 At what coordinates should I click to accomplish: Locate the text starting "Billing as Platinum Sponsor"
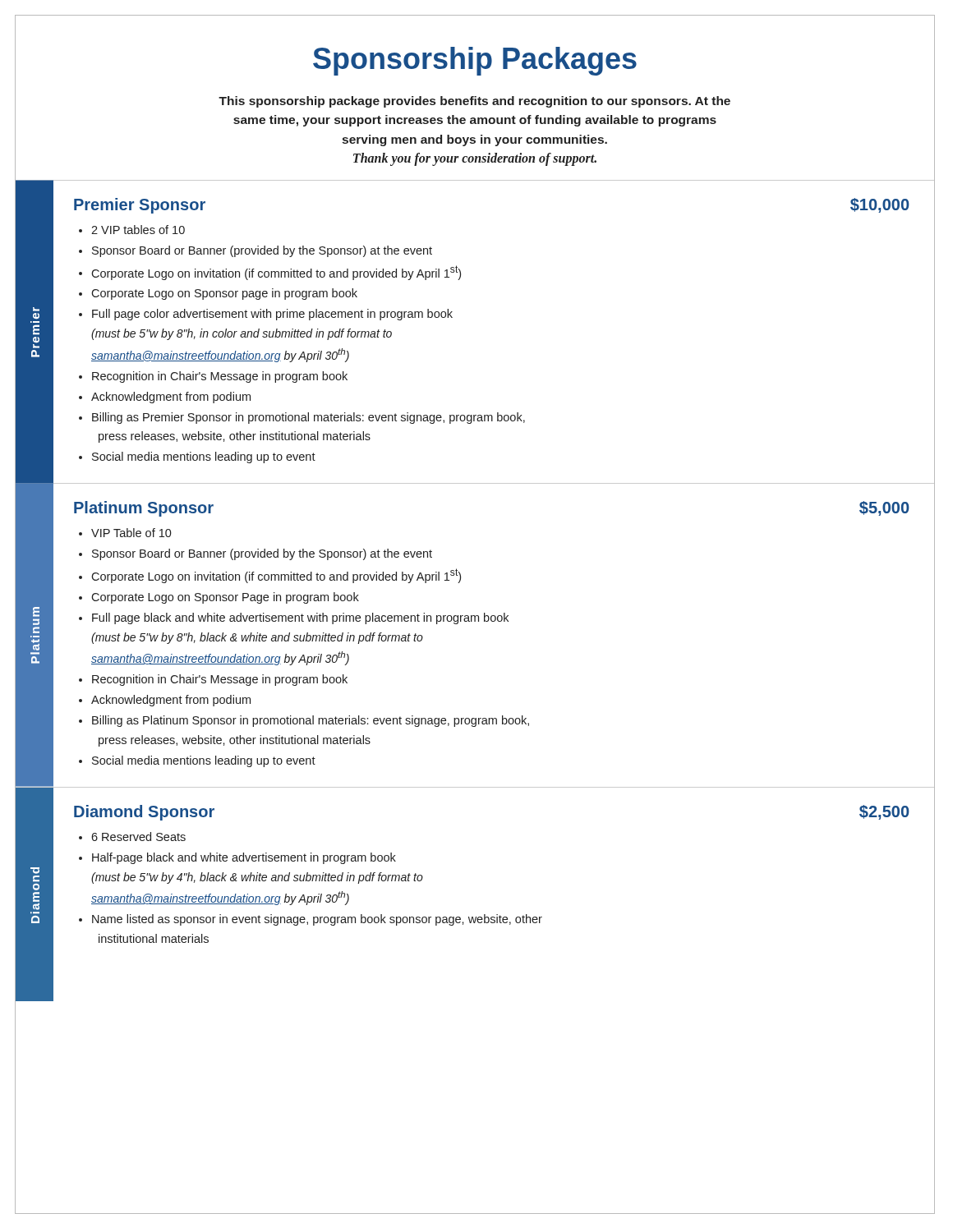click(311, 730)
